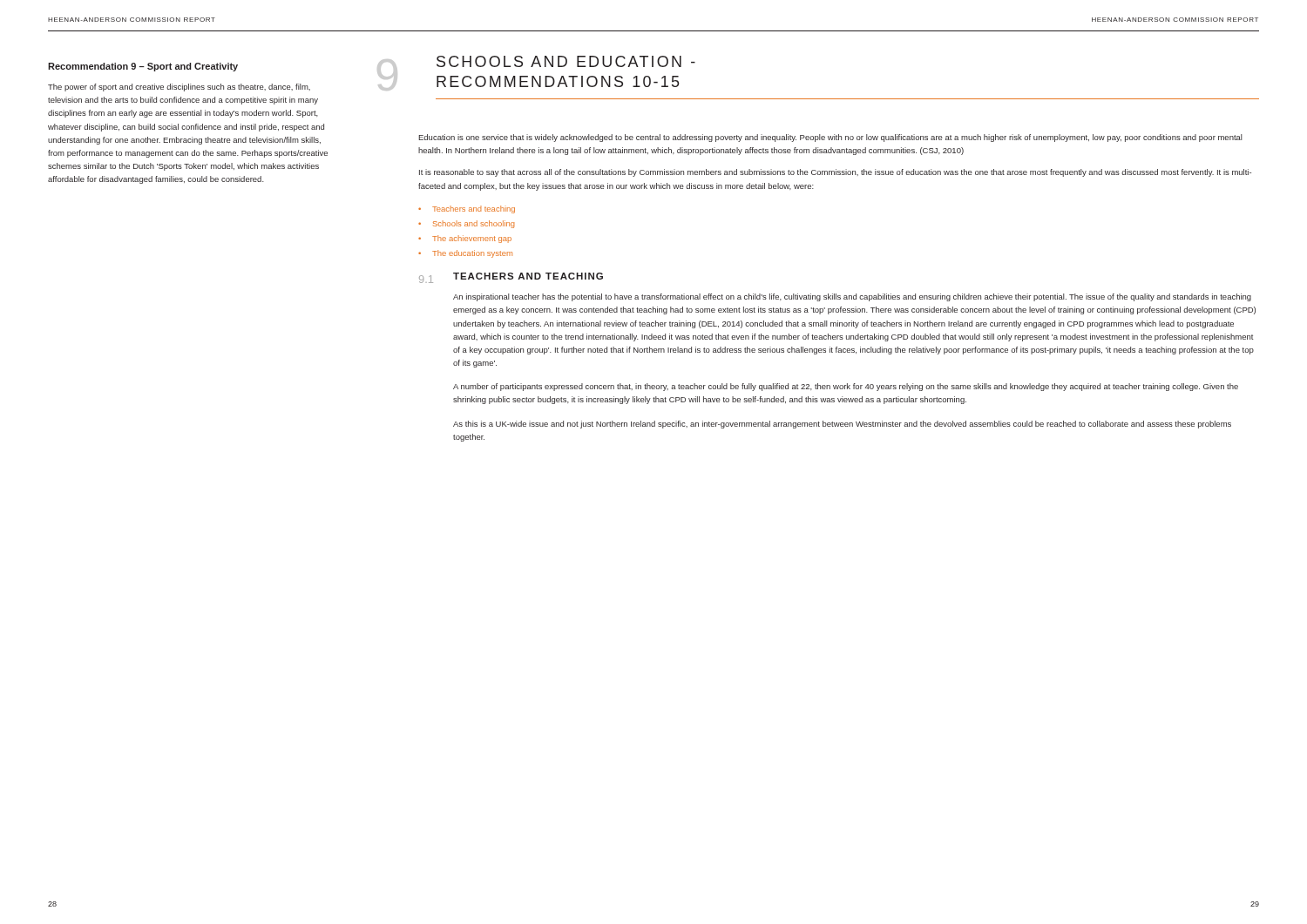Locate the text block that reads "Education is one service that is widely"

coord(830,144)
